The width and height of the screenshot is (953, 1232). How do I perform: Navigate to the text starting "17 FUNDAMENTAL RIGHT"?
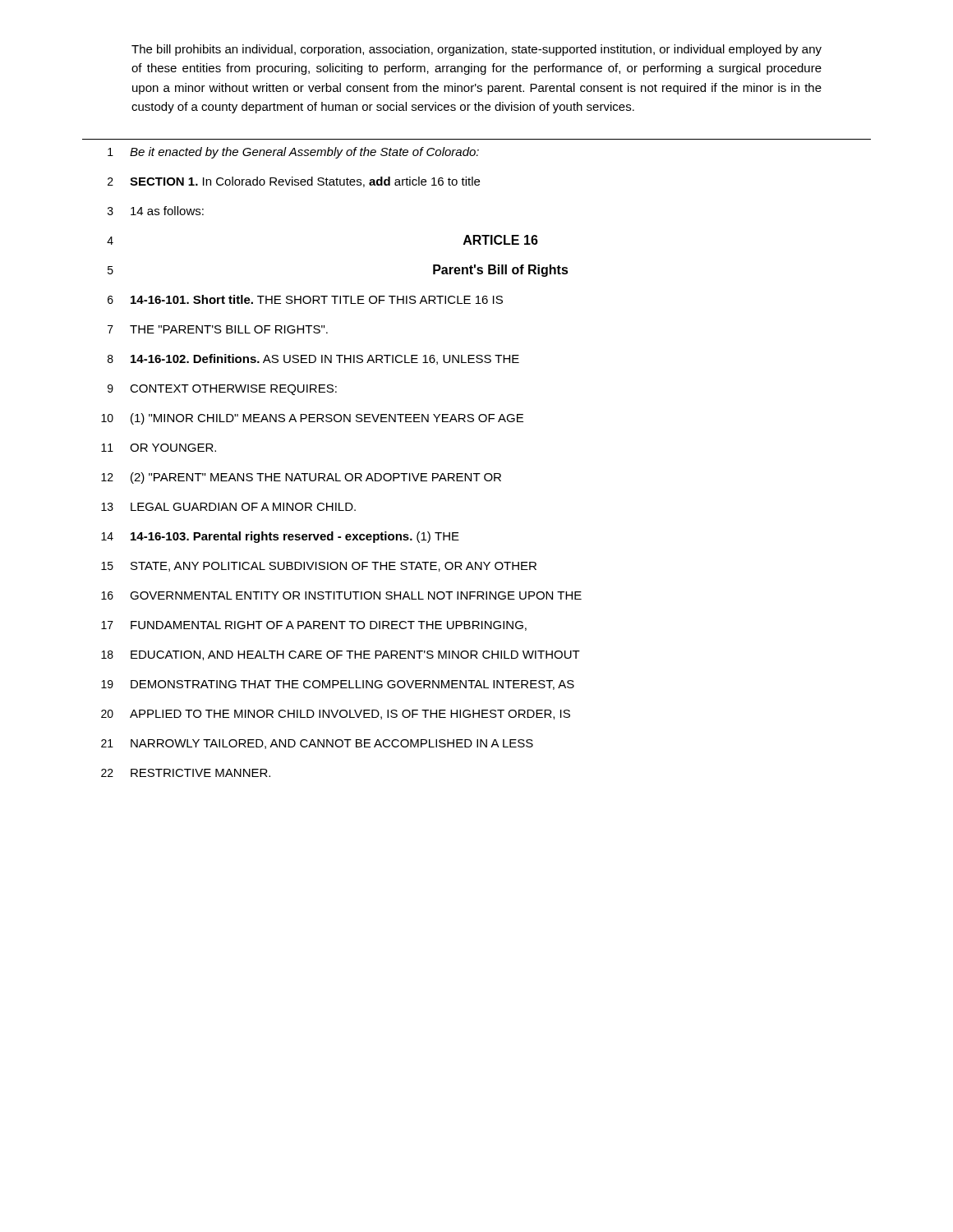pos(476,625)
